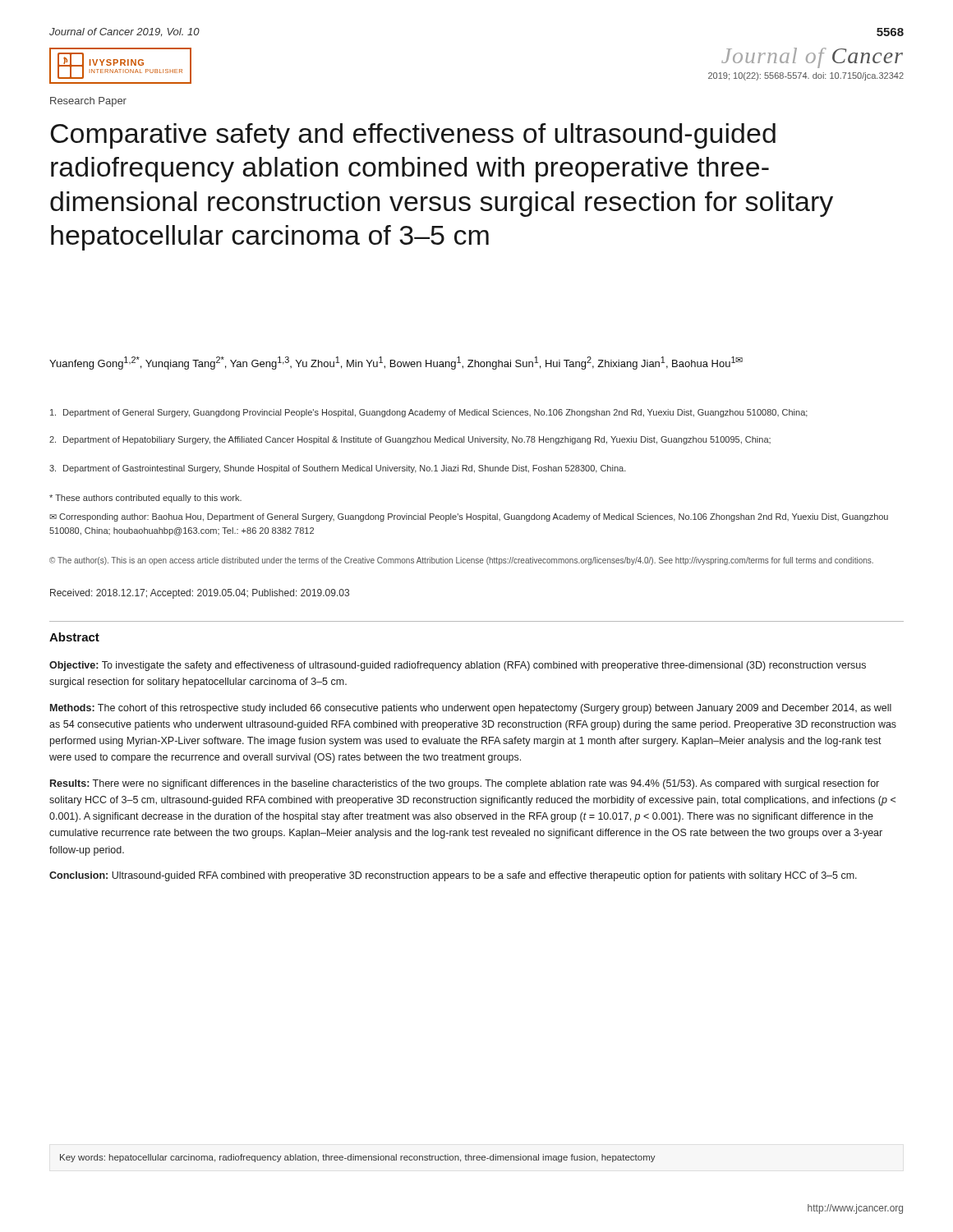Image resolution: width=953 pixels, height=1232 pixels.
Task: Point to the block beginning "Department of General Surgery, Guangdong"
Action: (x=476, y=413)
